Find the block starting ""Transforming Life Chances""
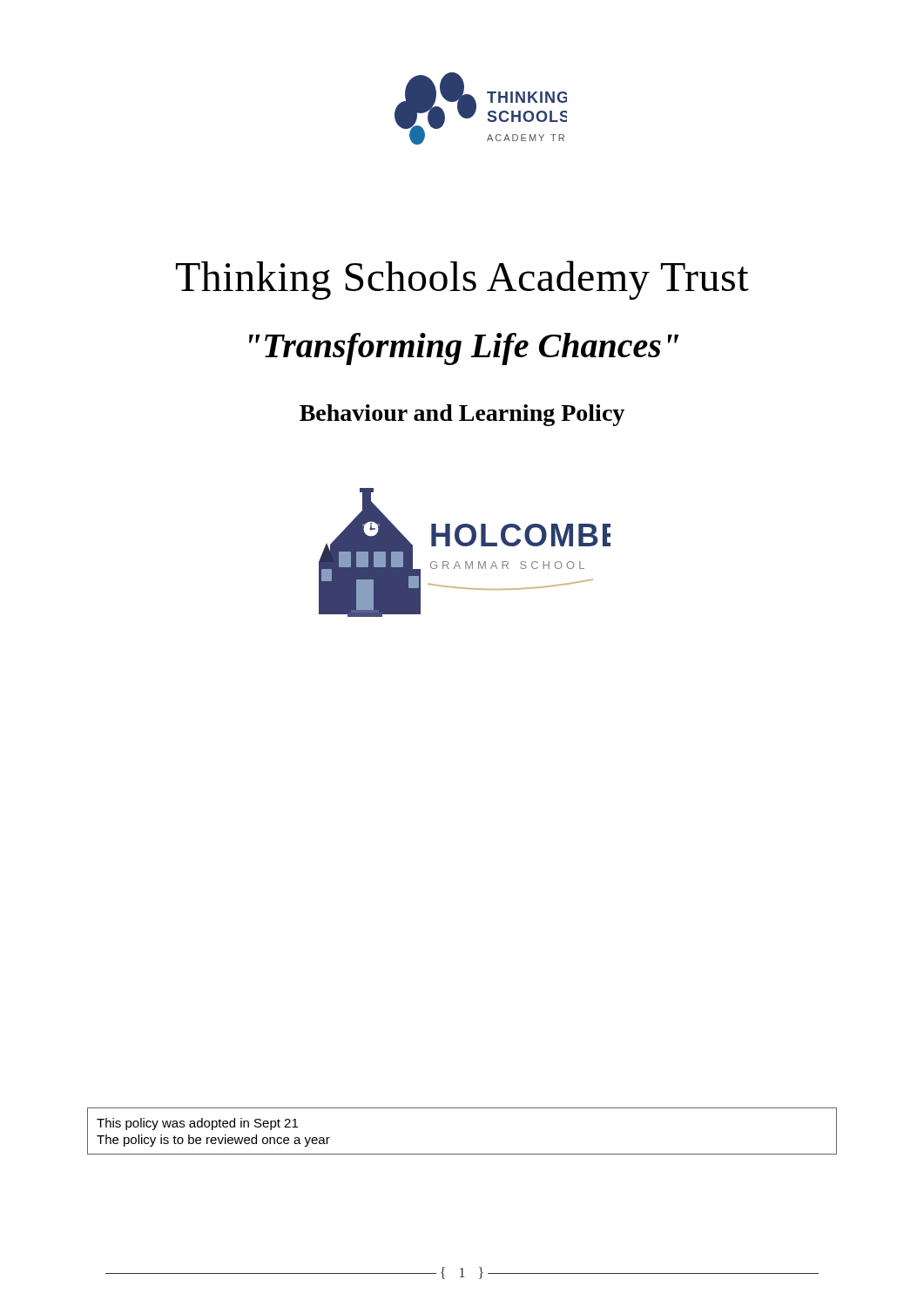The image size is (924, 1307). tap(462, 345)
